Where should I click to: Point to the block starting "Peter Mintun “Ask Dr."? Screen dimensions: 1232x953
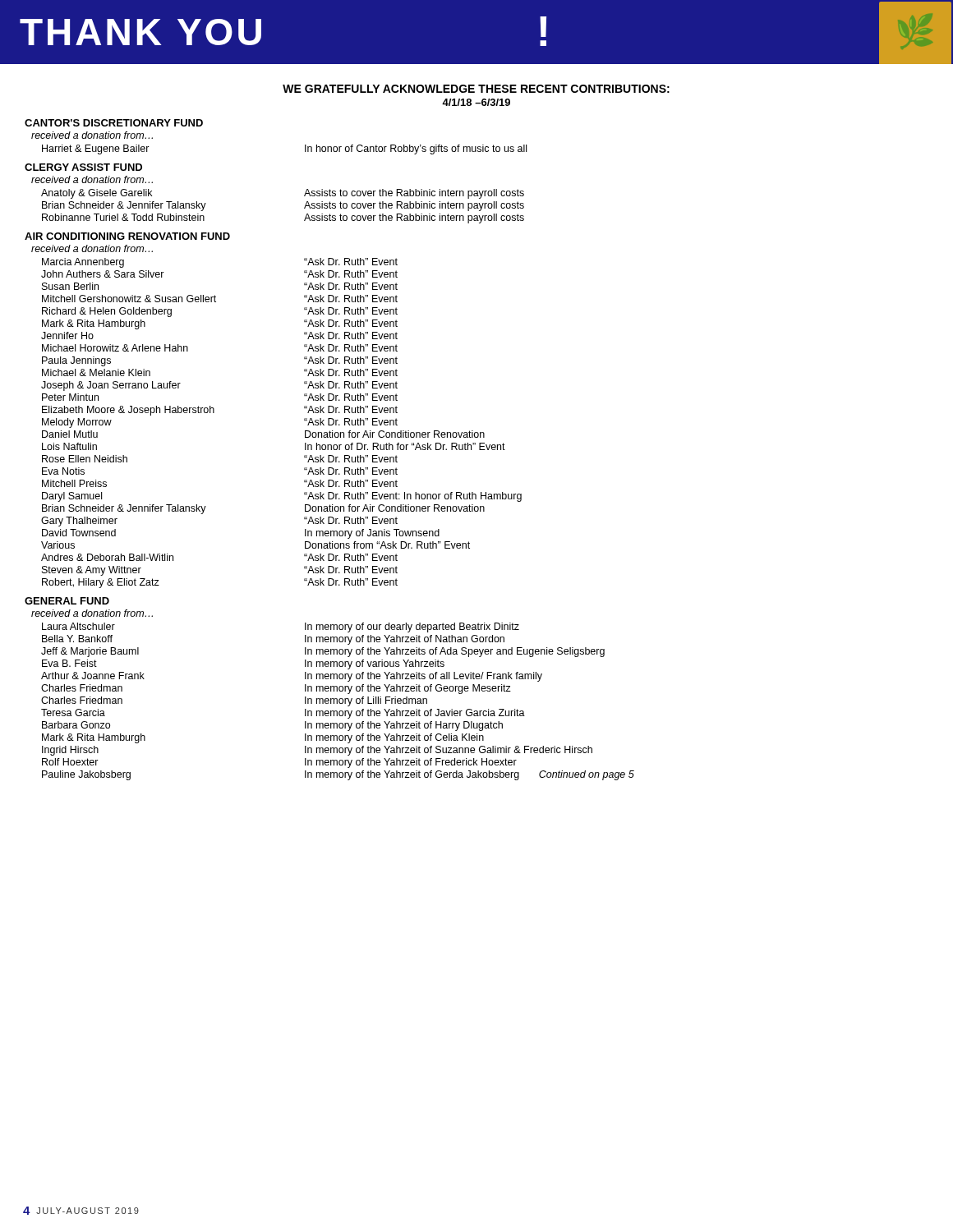point(211,398)
